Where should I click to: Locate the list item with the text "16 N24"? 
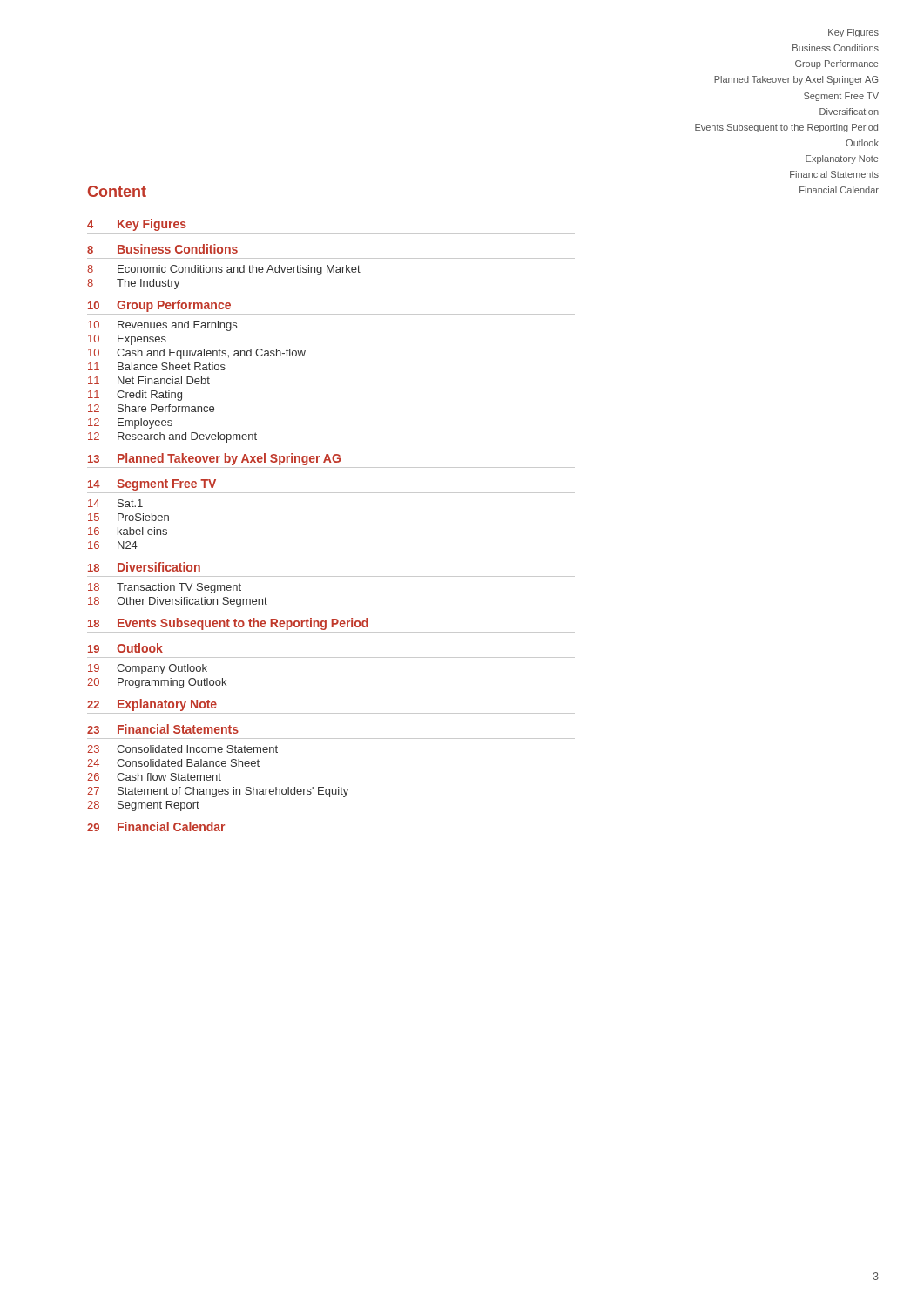point(112,545)
